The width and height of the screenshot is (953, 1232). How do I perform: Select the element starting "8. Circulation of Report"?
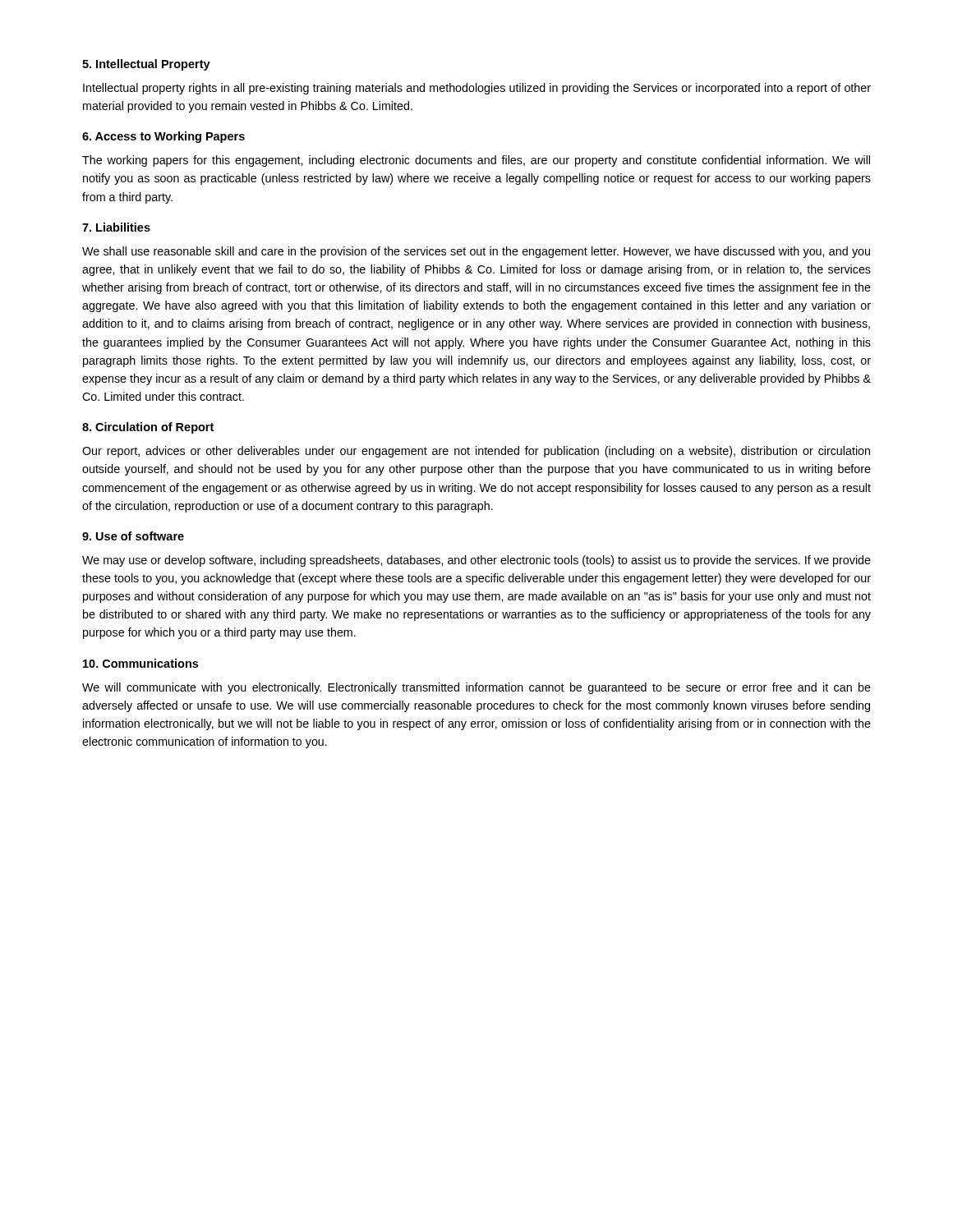[x=148, y=427]
